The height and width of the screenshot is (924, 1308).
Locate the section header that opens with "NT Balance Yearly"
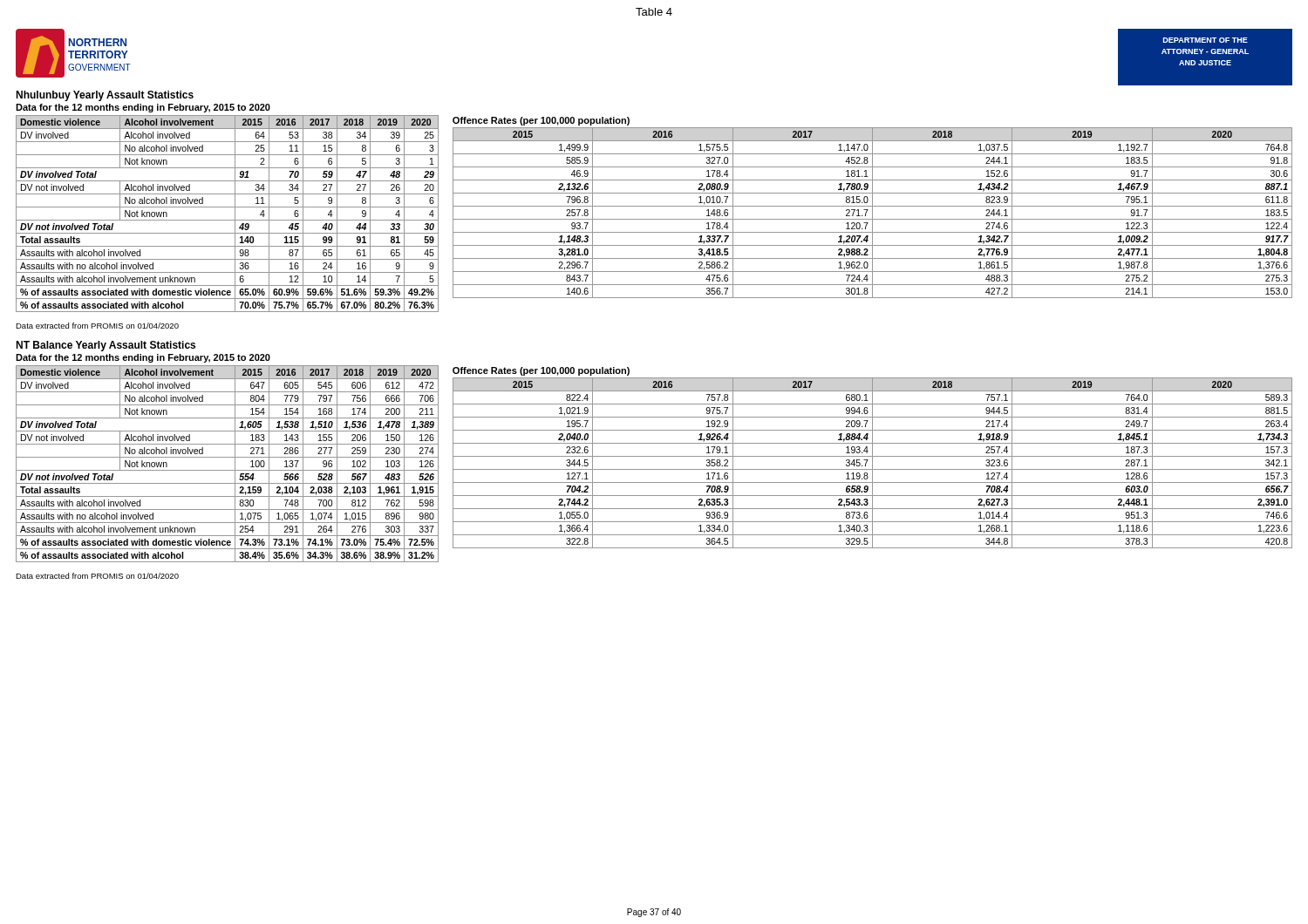click(106, 345)
